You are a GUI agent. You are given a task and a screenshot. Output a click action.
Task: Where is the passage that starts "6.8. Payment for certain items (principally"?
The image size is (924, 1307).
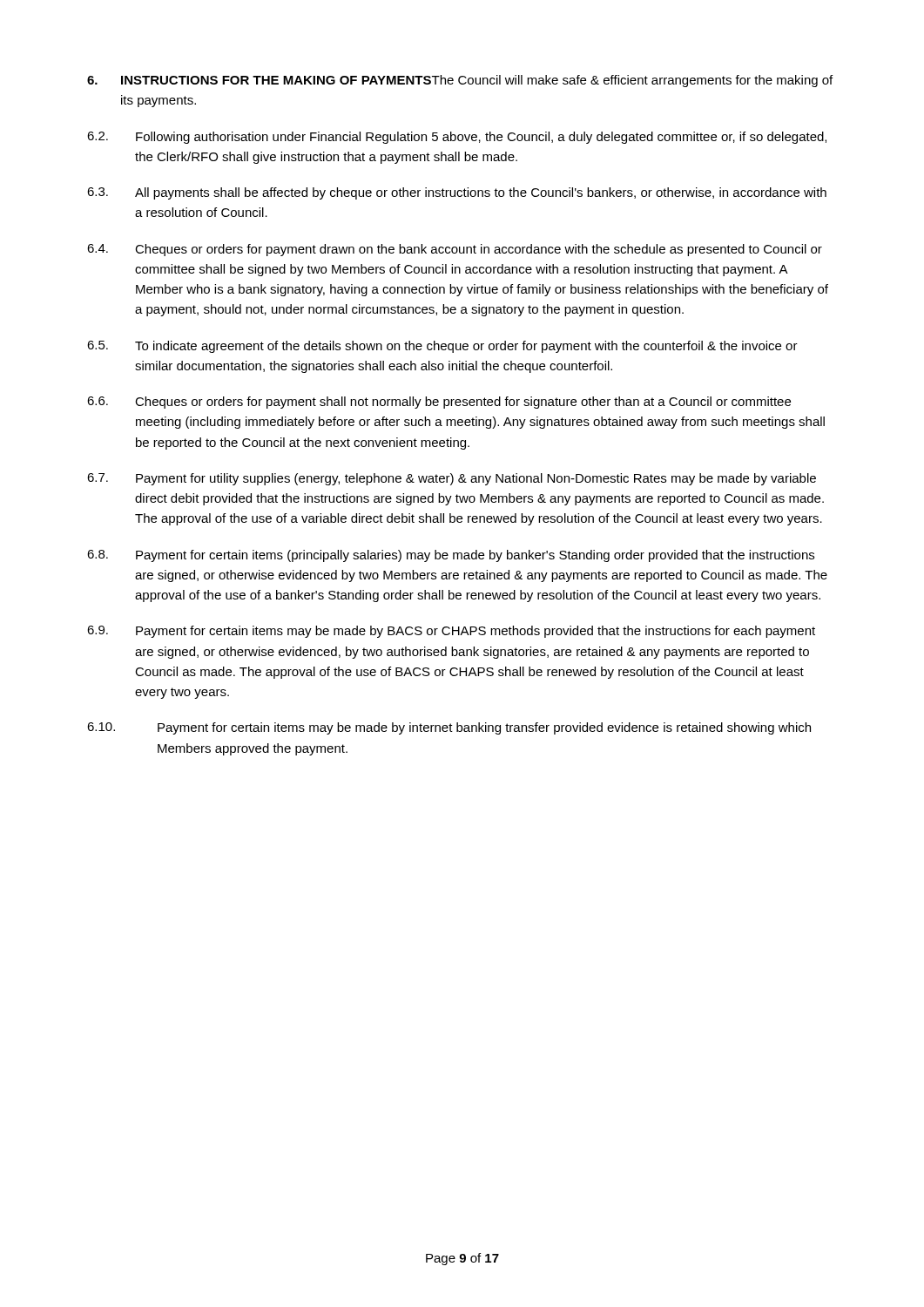pos(462,574)
